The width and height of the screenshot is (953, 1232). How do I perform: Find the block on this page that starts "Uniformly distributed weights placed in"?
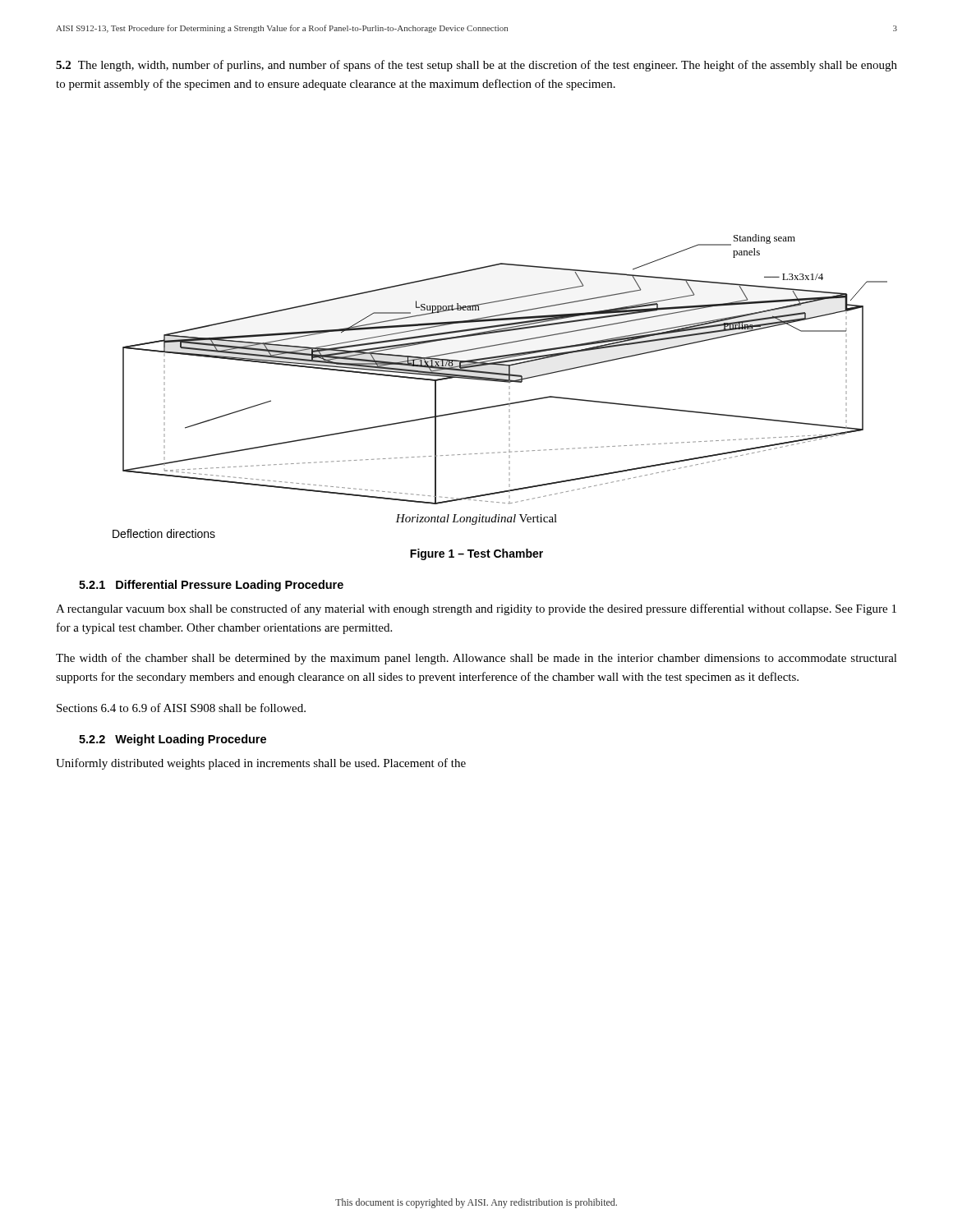[x=261, y=763]
